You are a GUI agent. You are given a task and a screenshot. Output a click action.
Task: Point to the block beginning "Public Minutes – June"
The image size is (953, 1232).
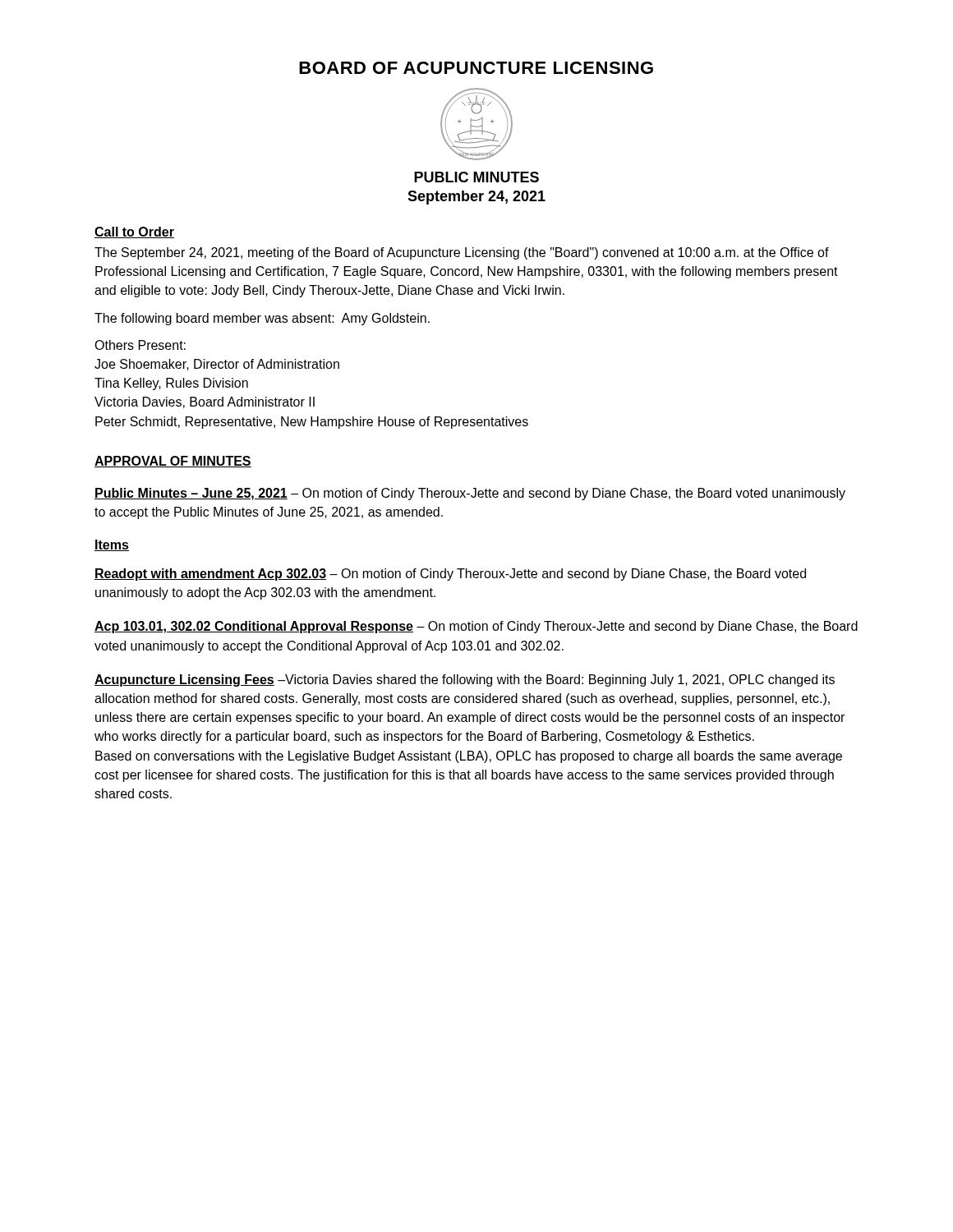point(470,502)
